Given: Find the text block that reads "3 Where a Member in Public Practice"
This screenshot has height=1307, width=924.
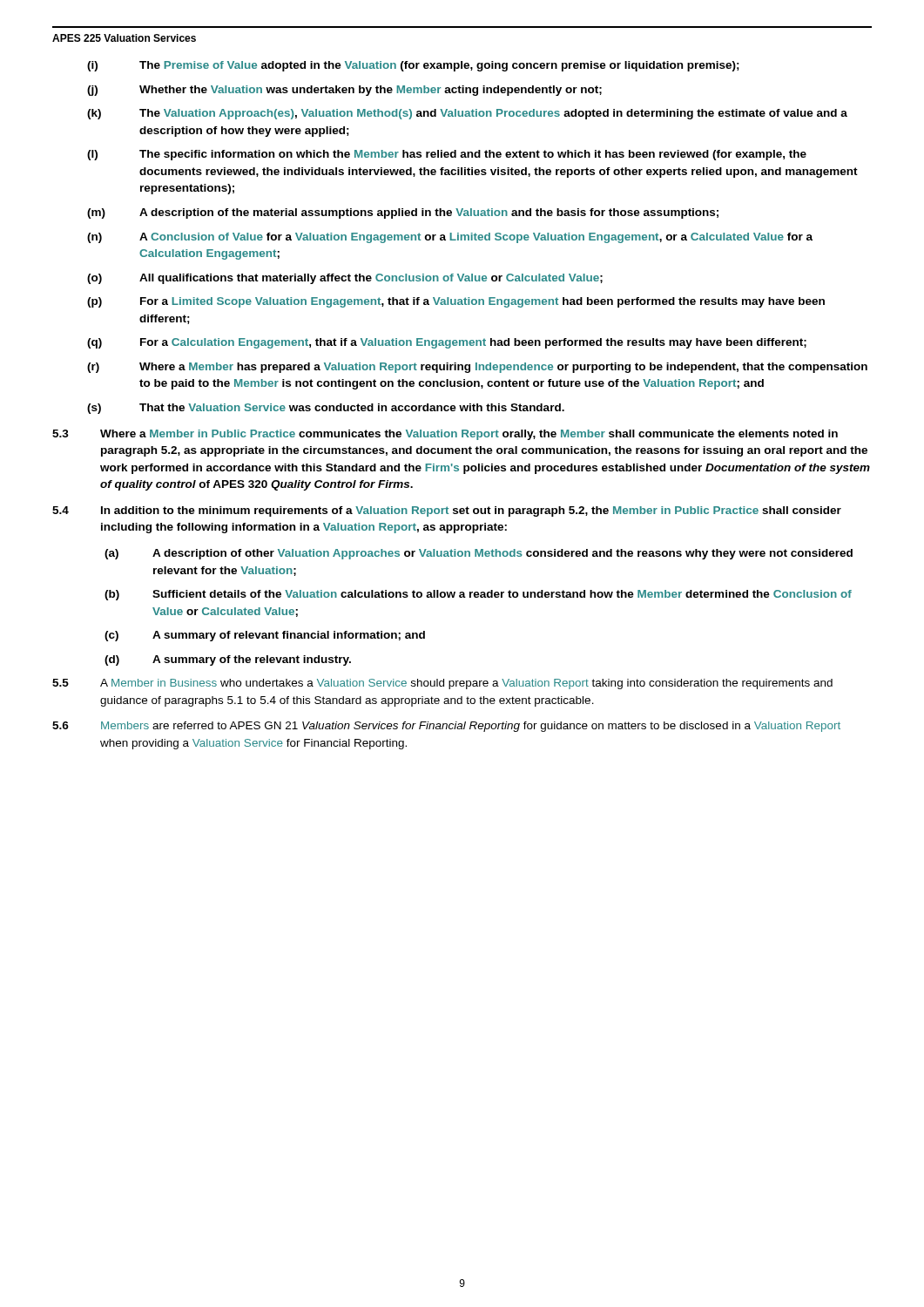Looking at the screenshot, I should (462, 459).
